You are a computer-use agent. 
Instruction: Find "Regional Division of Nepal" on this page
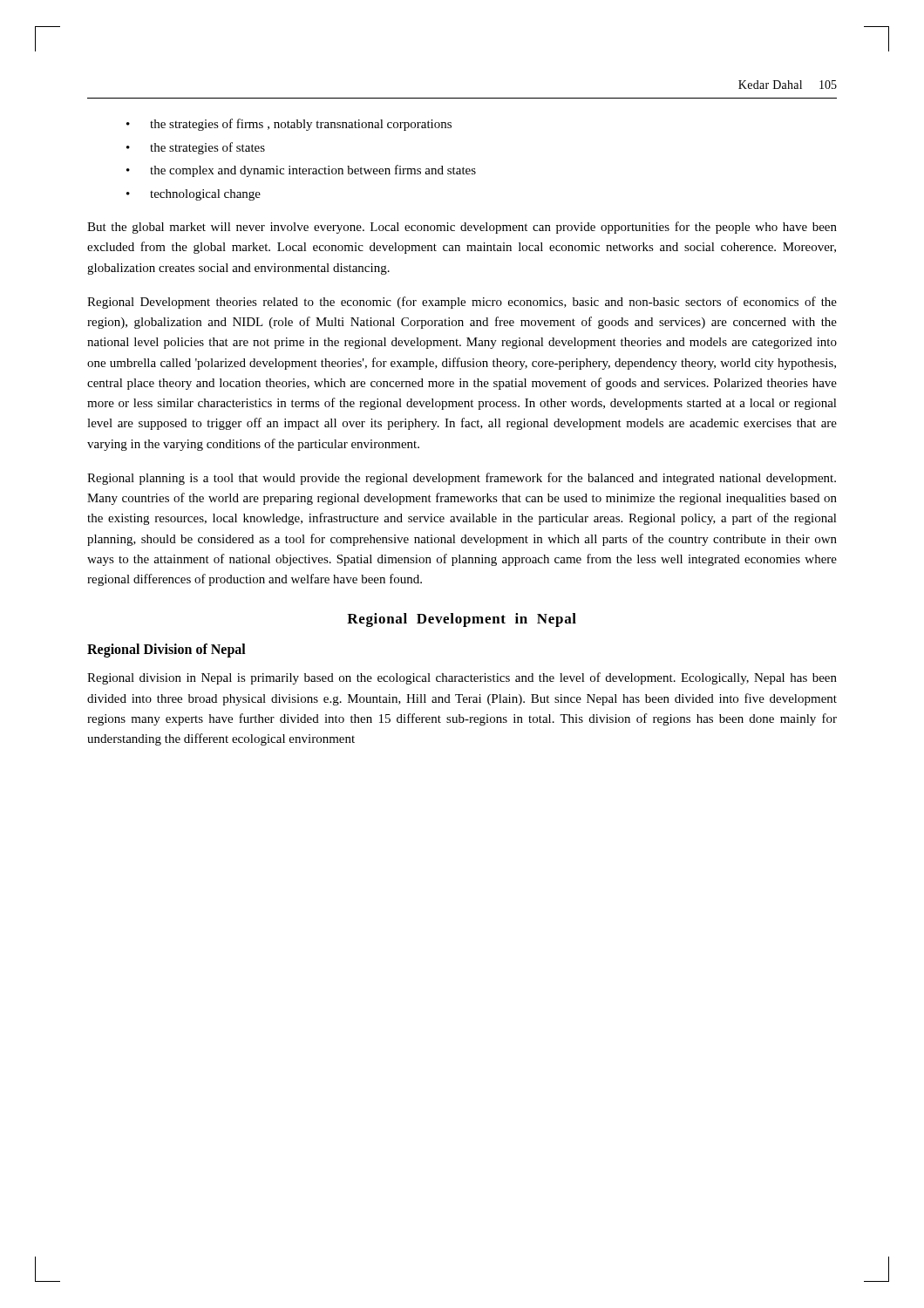(166, 649)
